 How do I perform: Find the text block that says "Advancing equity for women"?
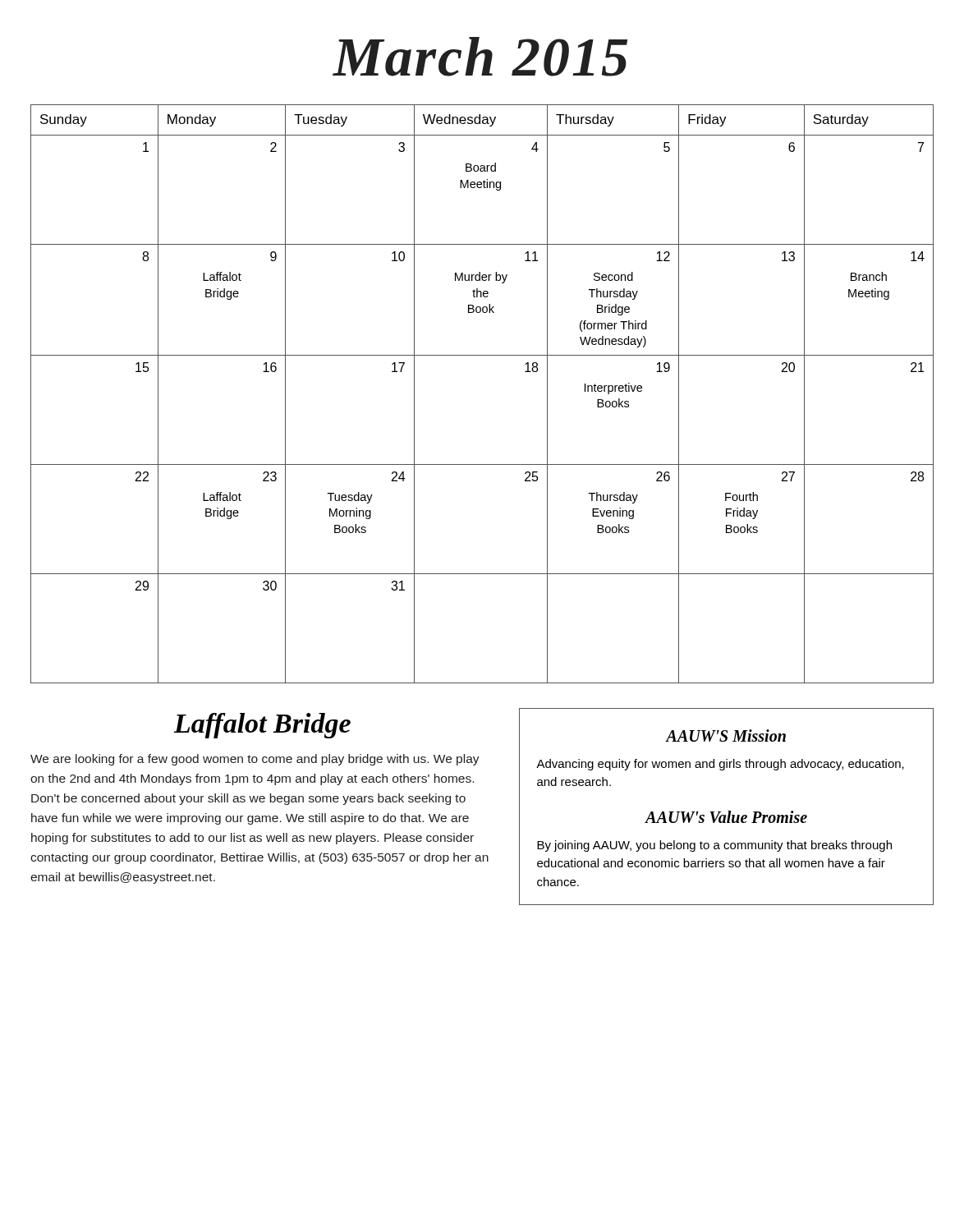pos(726,773)
